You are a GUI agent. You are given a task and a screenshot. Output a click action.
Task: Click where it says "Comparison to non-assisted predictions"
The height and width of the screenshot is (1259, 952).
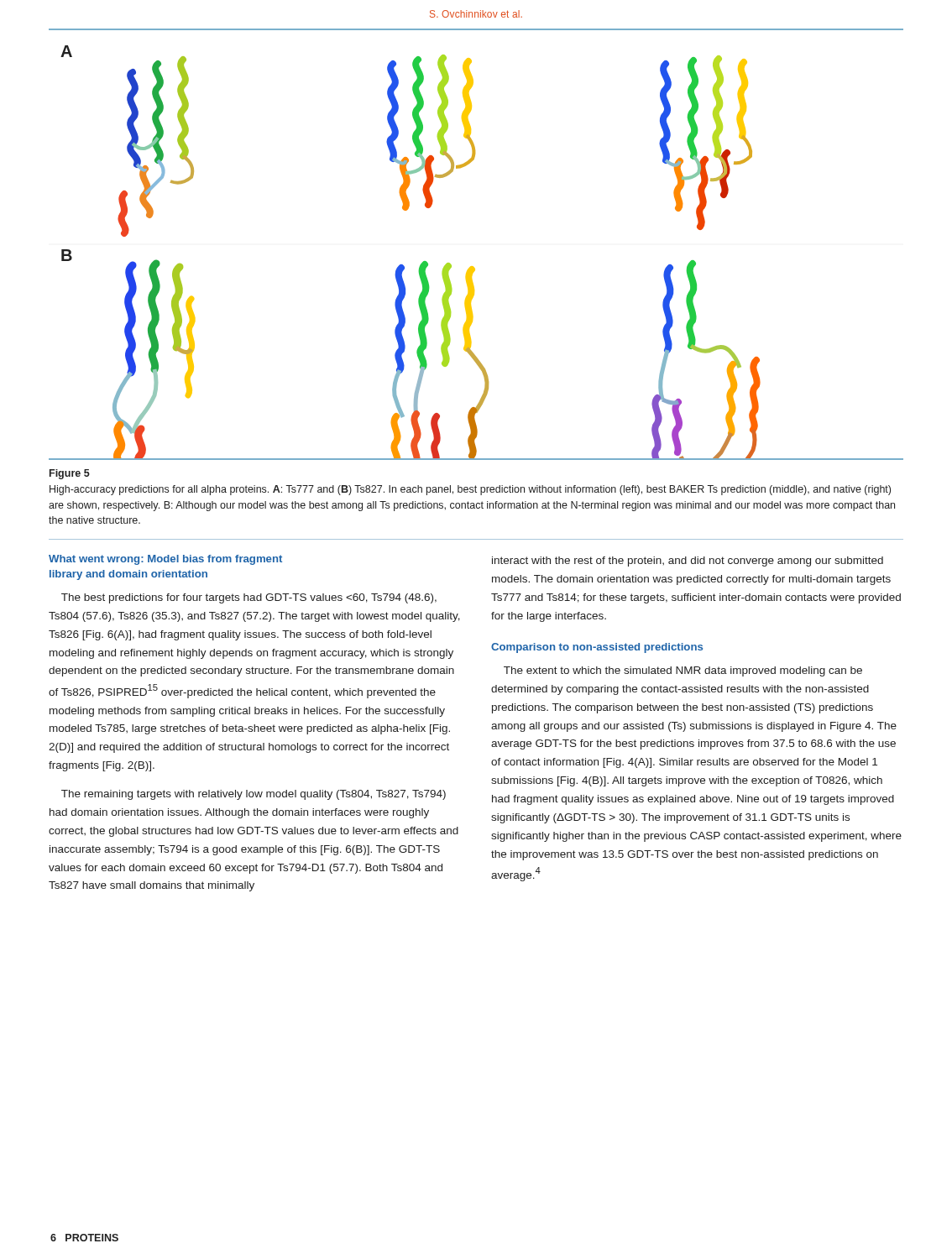[x=597, y=647]
